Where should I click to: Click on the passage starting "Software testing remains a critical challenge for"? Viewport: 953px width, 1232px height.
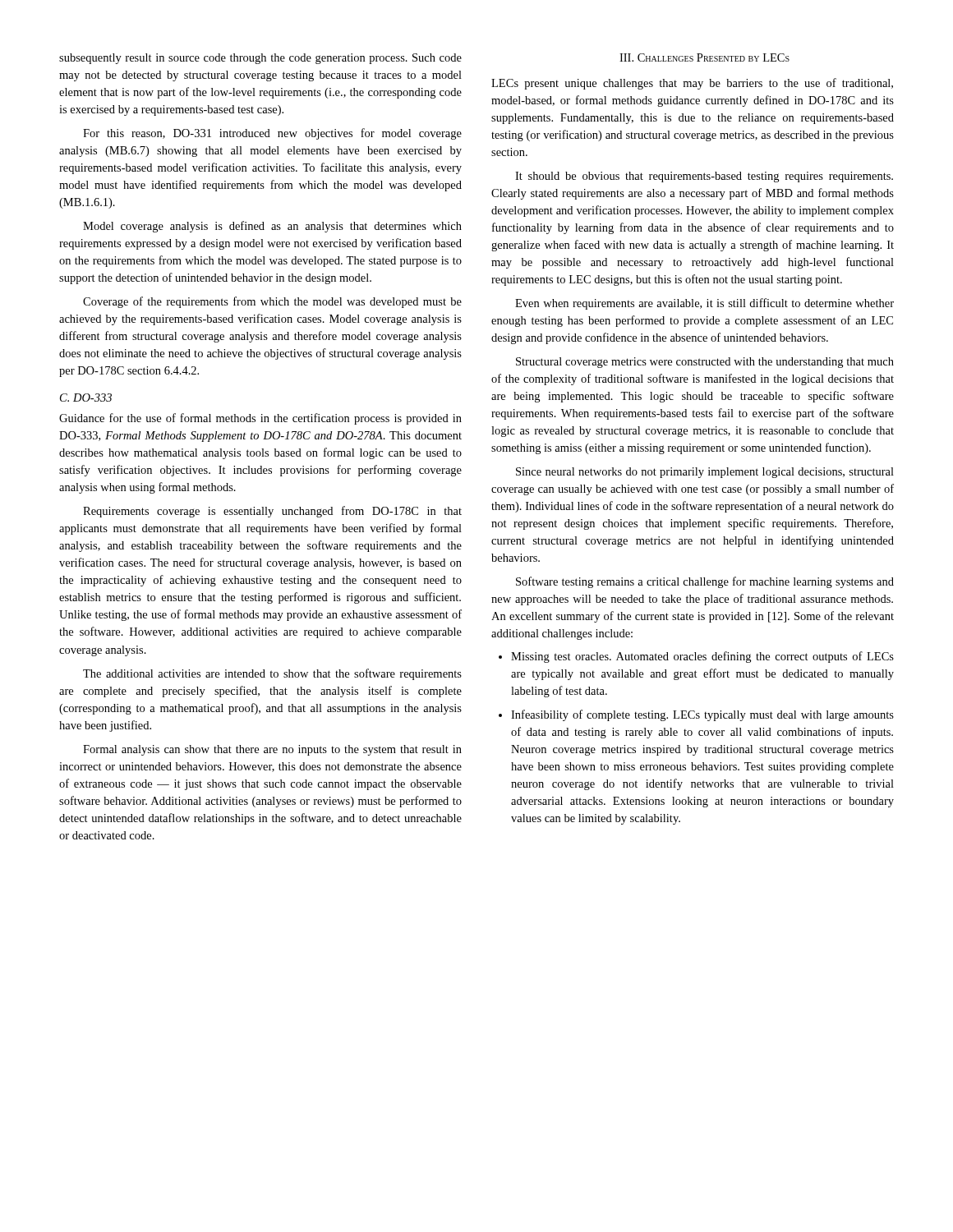point(693,608)
